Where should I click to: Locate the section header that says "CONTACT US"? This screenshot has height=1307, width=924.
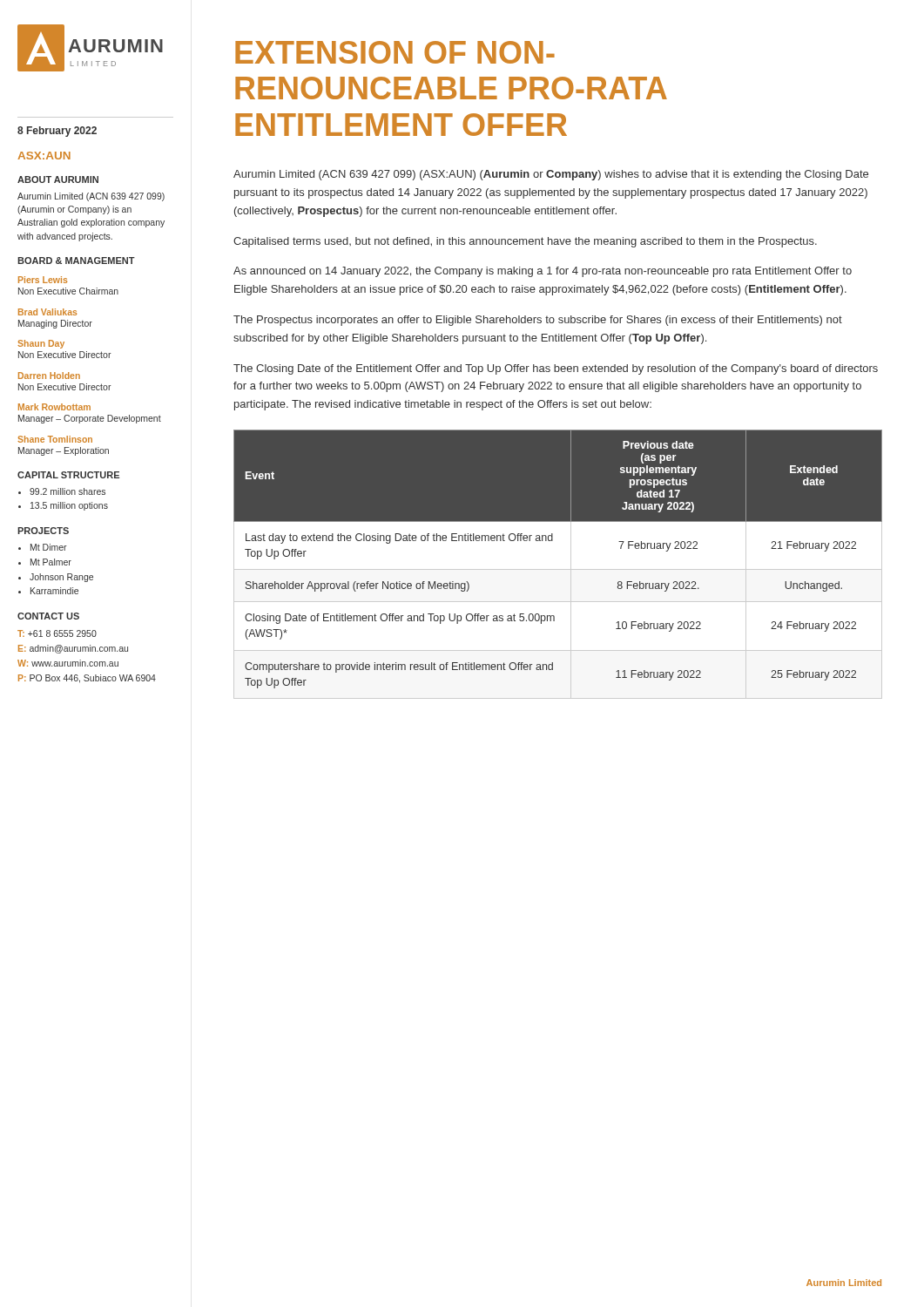48,616
